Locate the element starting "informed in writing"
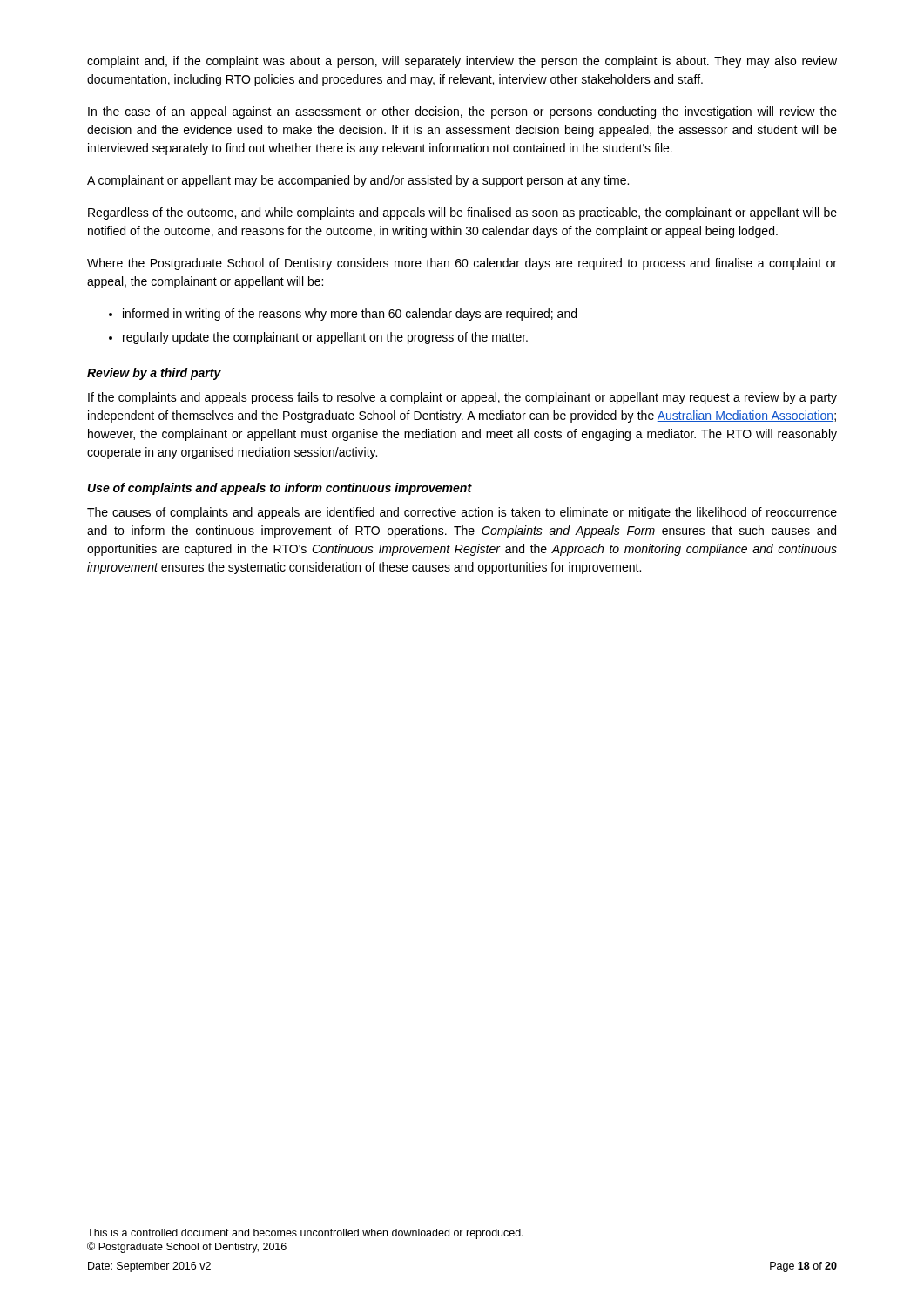 coord(350,314)
